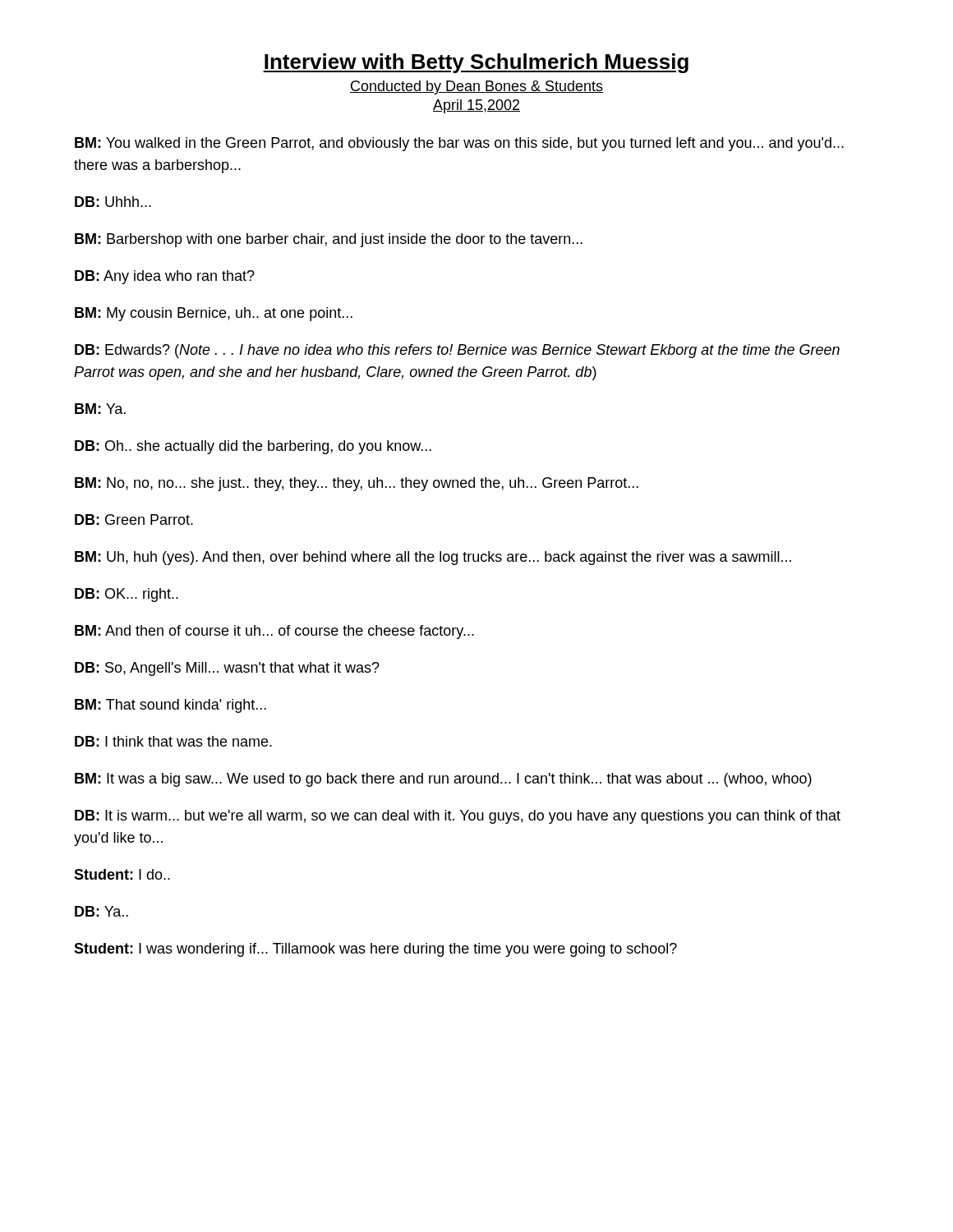Navigate to the text starting "DB: Ya.."
This screenshot has width=953, height=1232.
[x=101, y=911]
